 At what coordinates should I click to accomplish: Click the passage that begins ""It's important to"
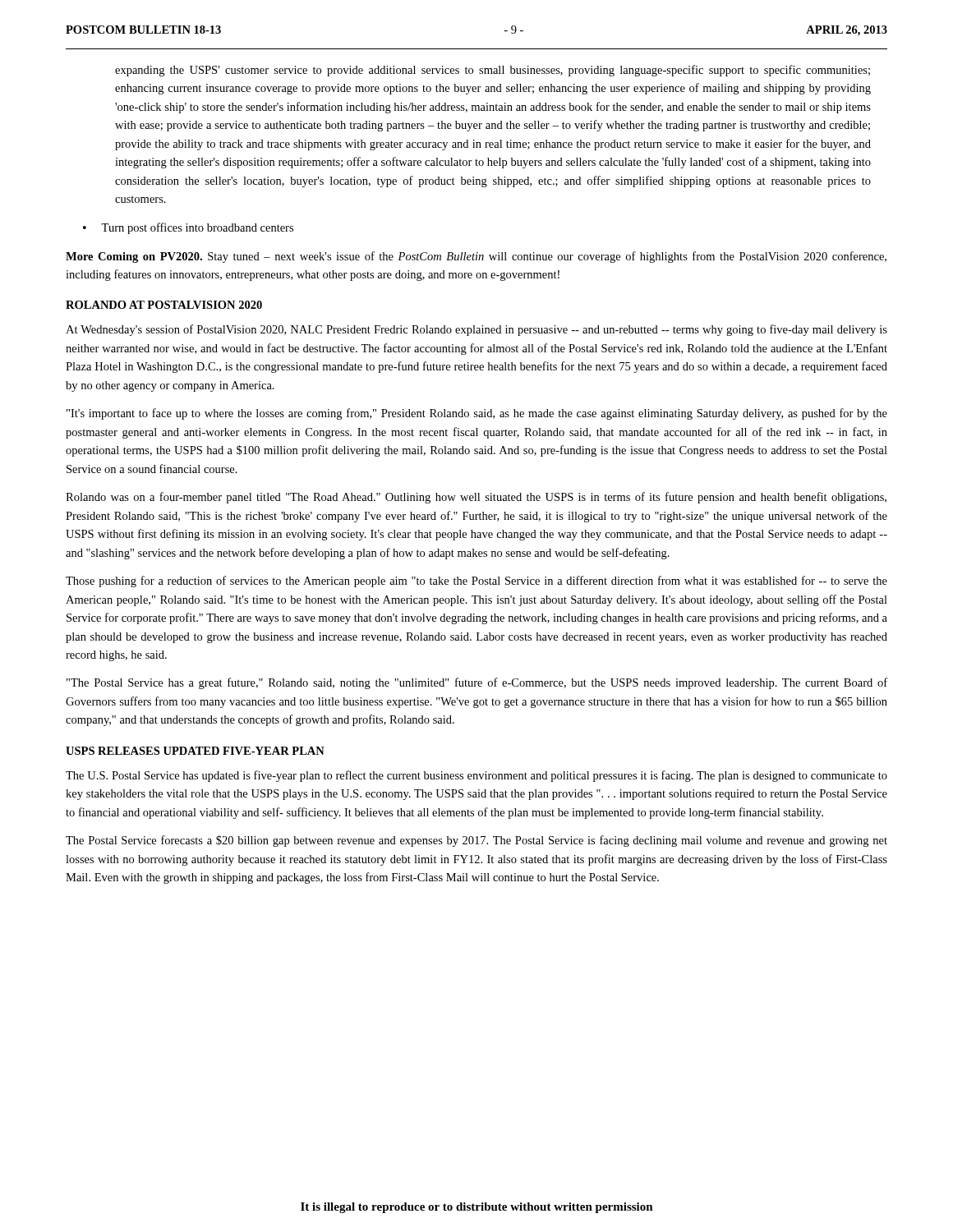[476, 441]
